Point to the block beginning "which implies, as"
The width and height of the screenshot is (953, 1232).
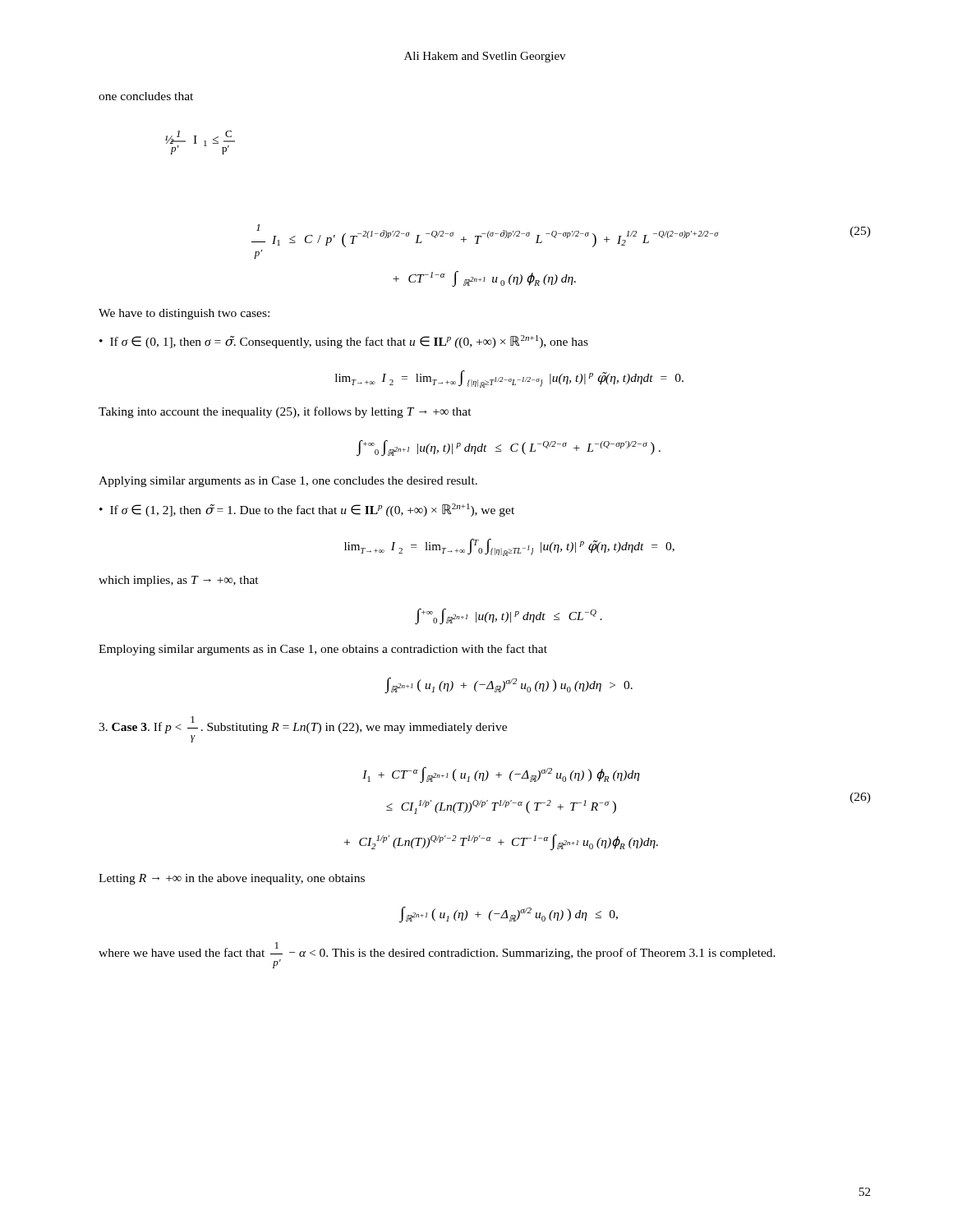click(x=178, y=579)
